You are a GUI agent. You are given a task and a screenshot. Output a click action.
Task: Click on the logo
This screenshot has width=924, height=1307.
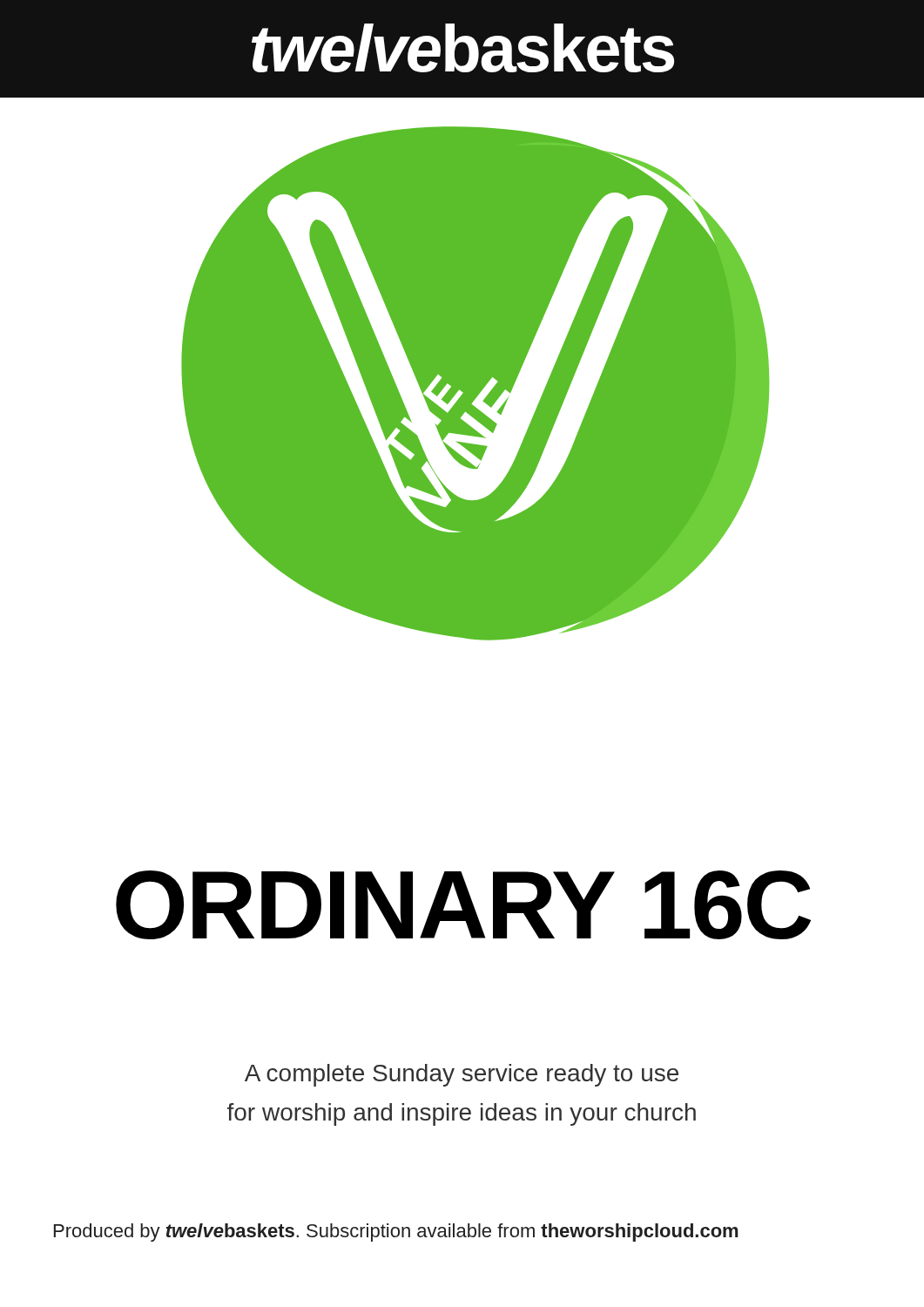pyautogui.click(x=462, y=385)
